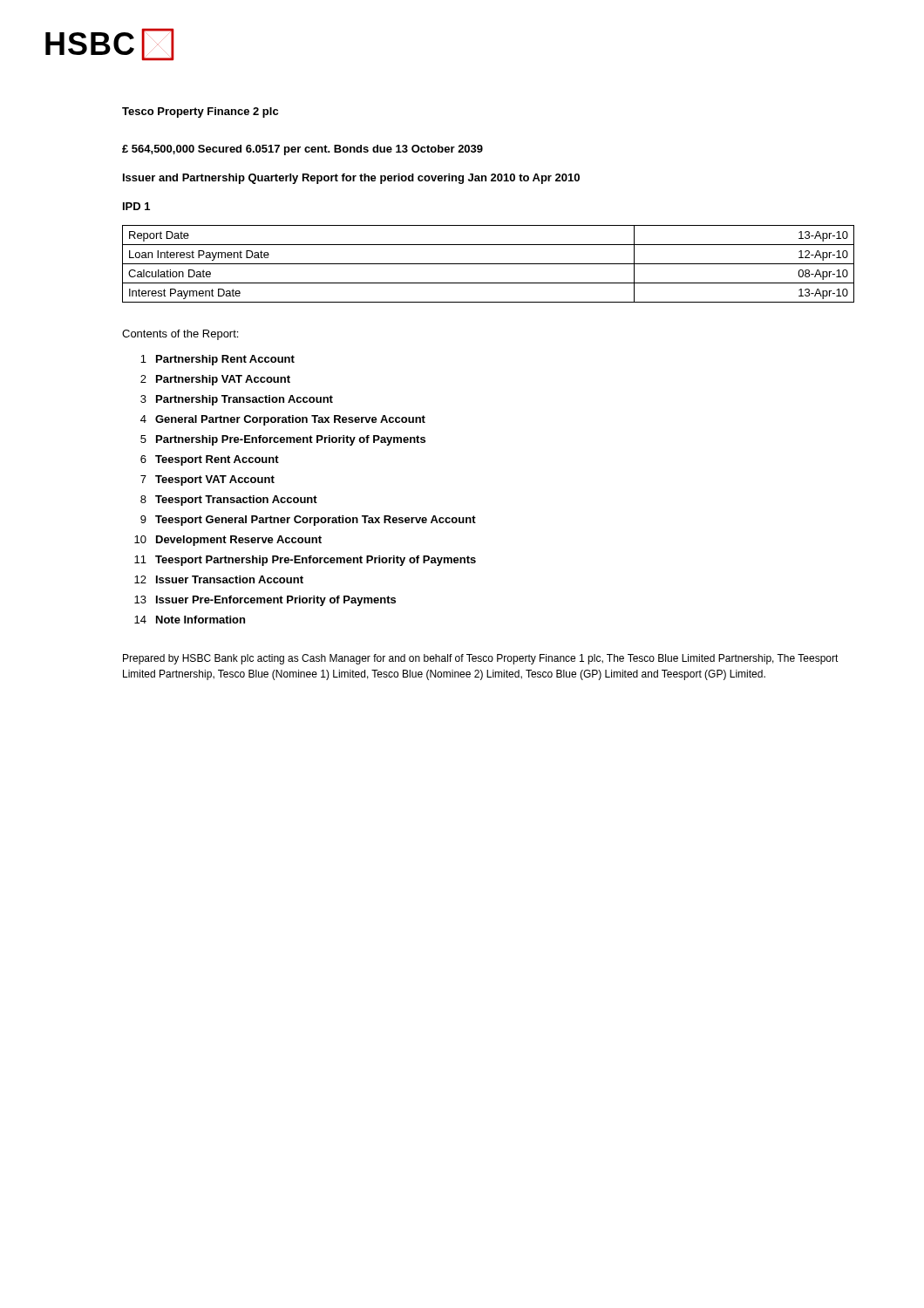Select the text starting "6 Teesport Rent Account"
This screenshot has width=924, height=1308.
(x=200, y=459)
